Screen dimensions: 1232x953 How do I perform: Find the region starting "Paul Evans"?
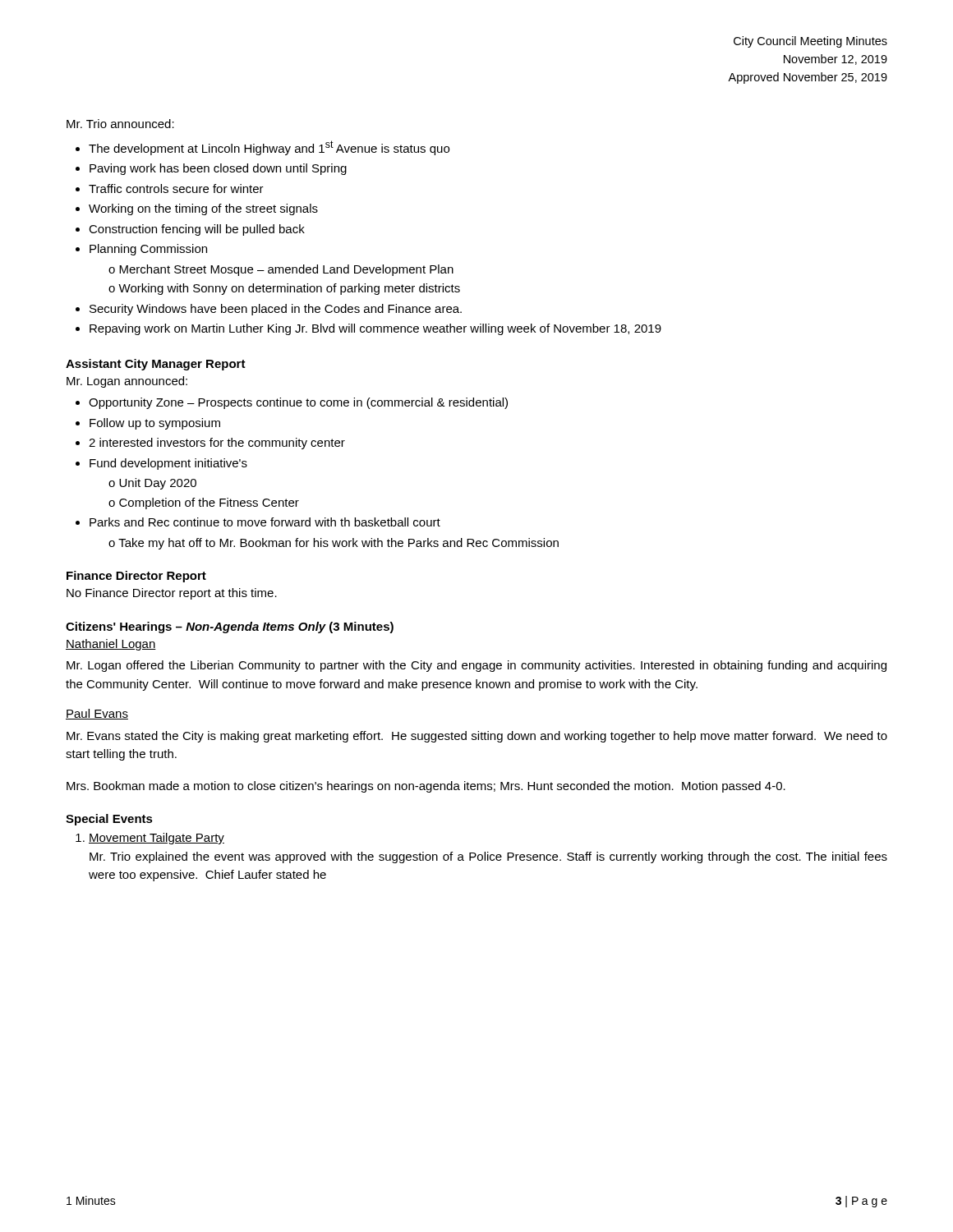tap(97, 713)
